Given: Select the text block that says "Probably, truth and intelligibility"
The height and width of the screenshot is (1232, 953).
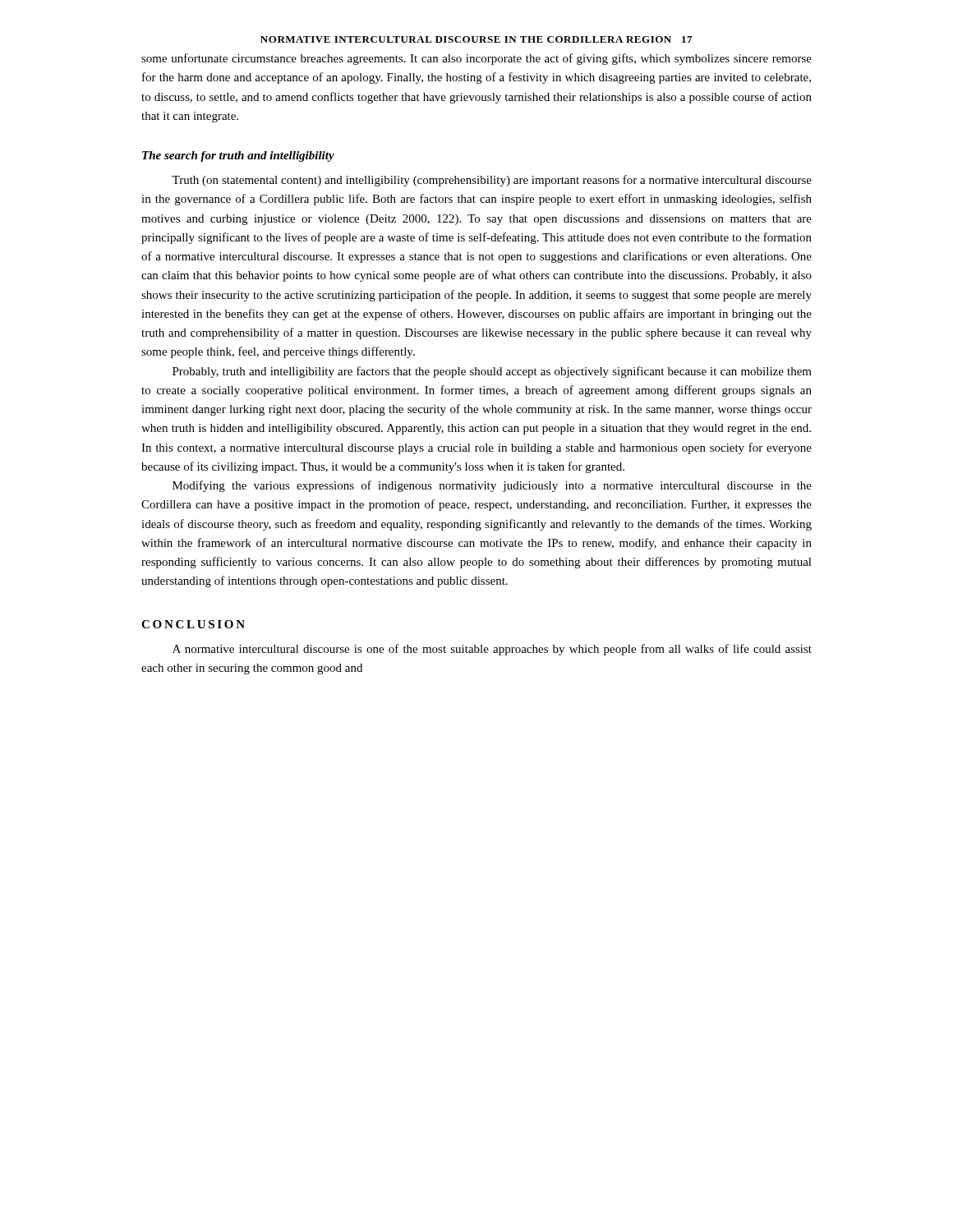Looking at the screenshot, I should (476, 419).
